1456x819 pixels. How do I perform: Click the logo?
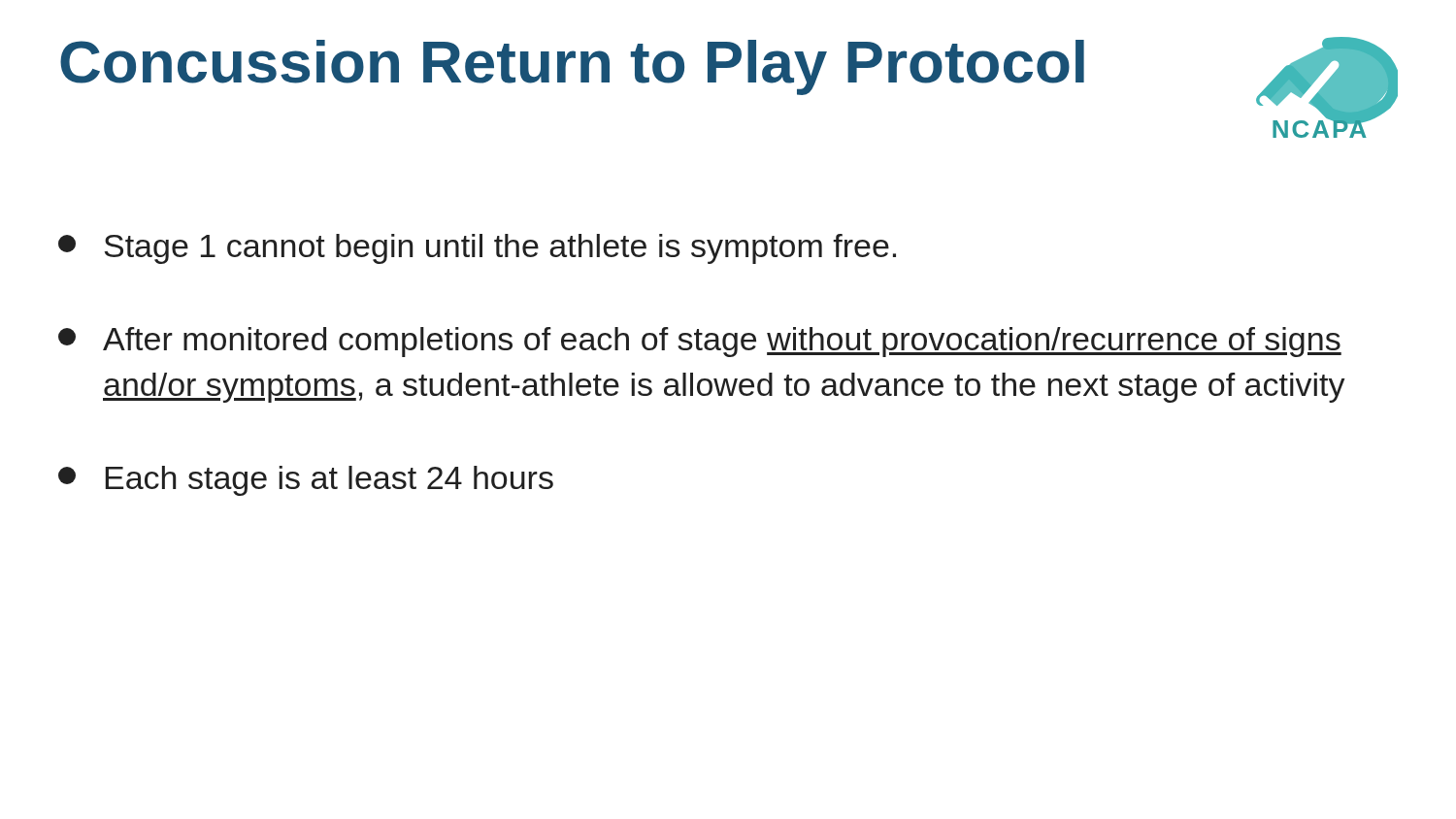(1320, 89)
